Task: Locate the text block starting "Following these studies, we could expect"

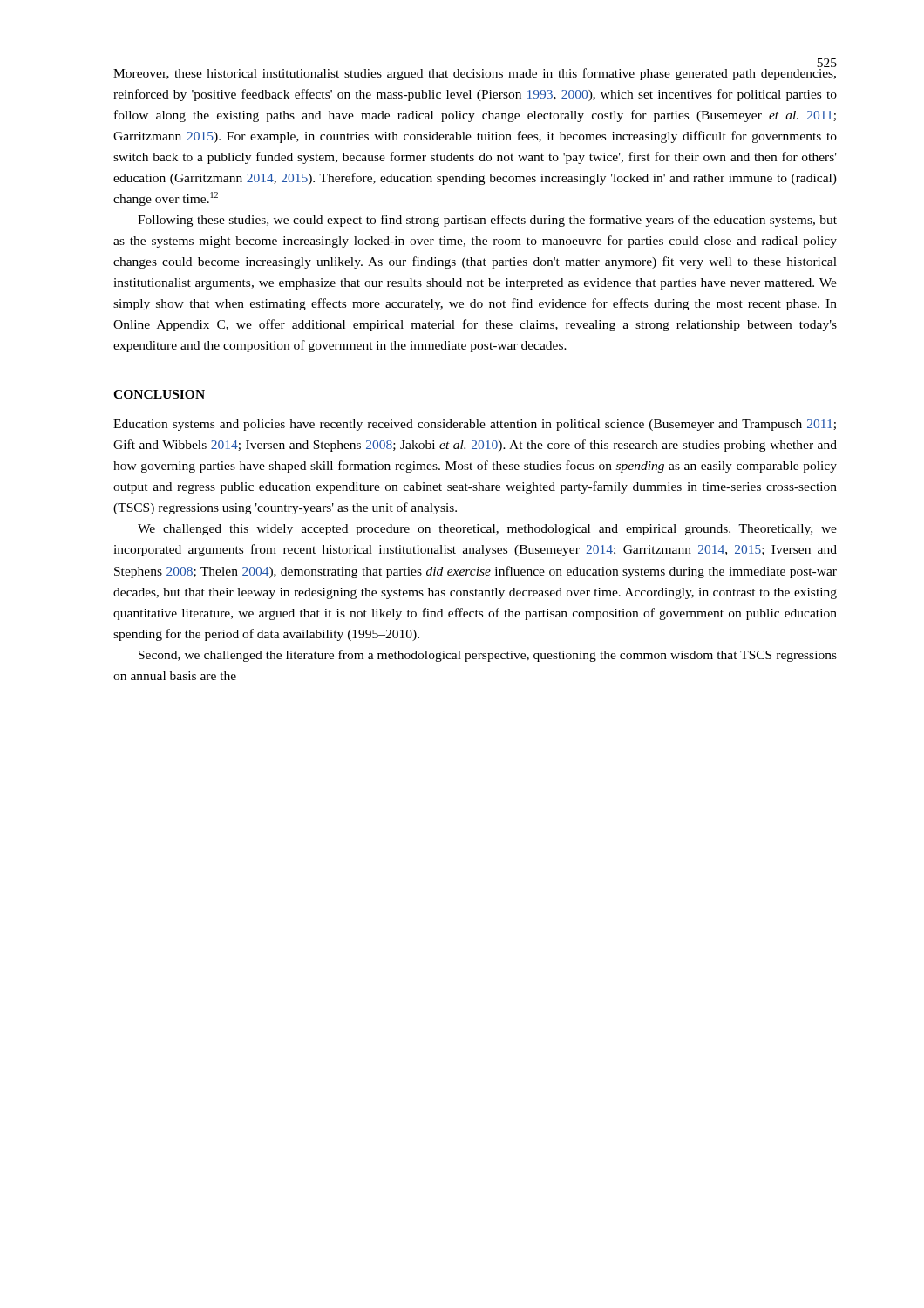Action: [475, 282]
